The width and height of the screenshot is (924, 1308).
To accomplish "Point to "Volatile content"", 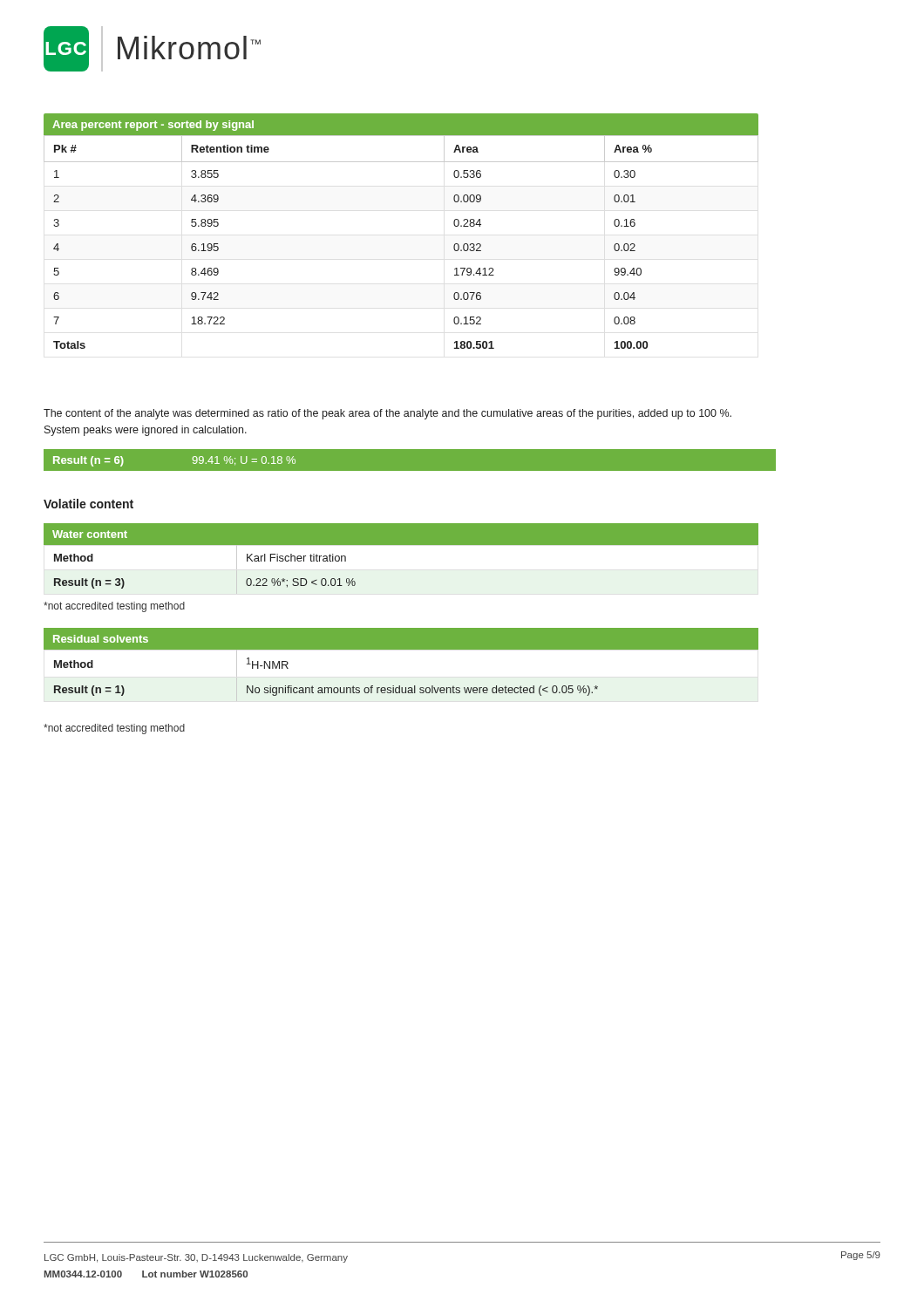I will coord(89,504).
